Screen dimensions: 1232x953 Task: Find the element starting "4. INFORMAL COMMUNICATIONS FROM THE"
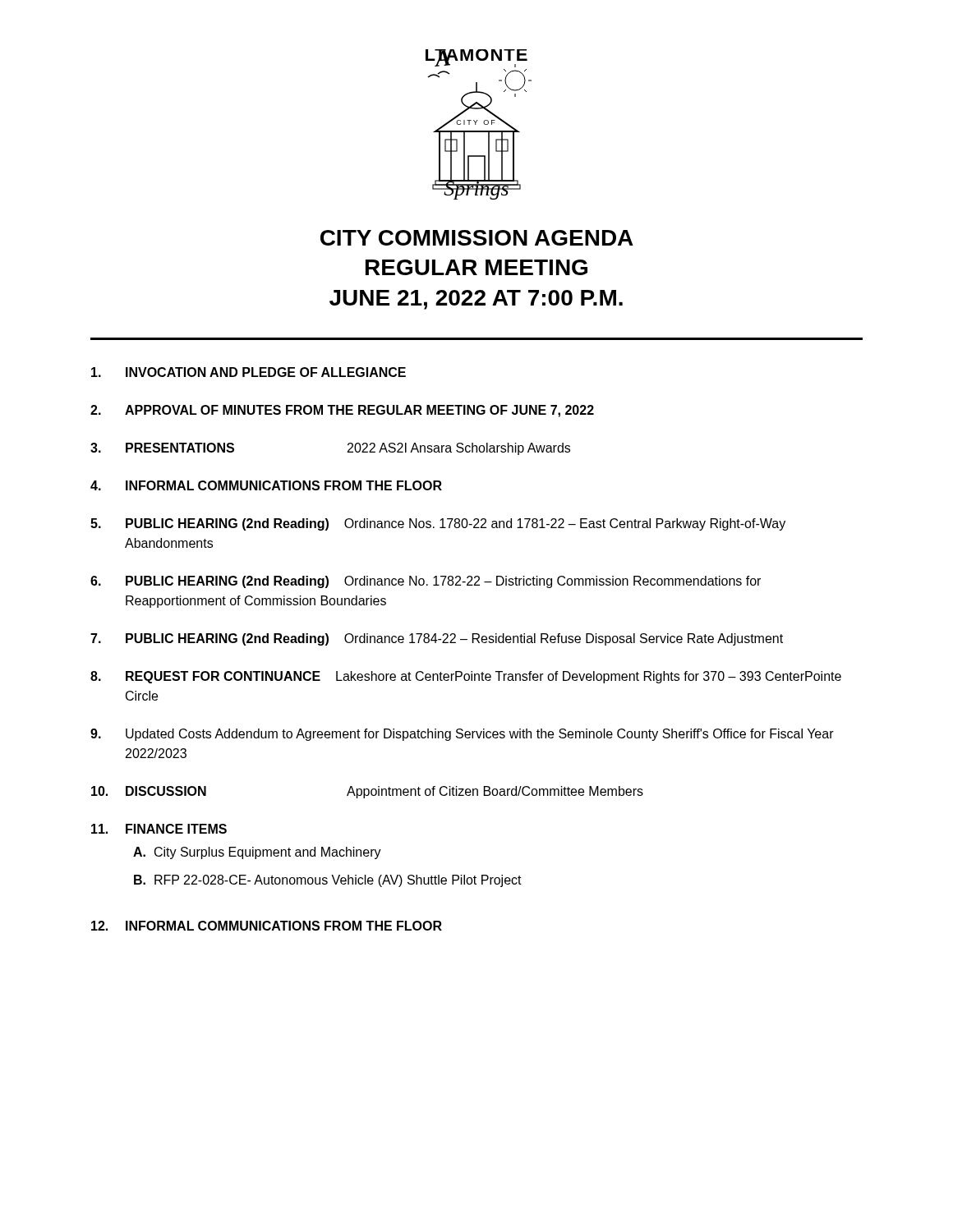tap(266, 485)
